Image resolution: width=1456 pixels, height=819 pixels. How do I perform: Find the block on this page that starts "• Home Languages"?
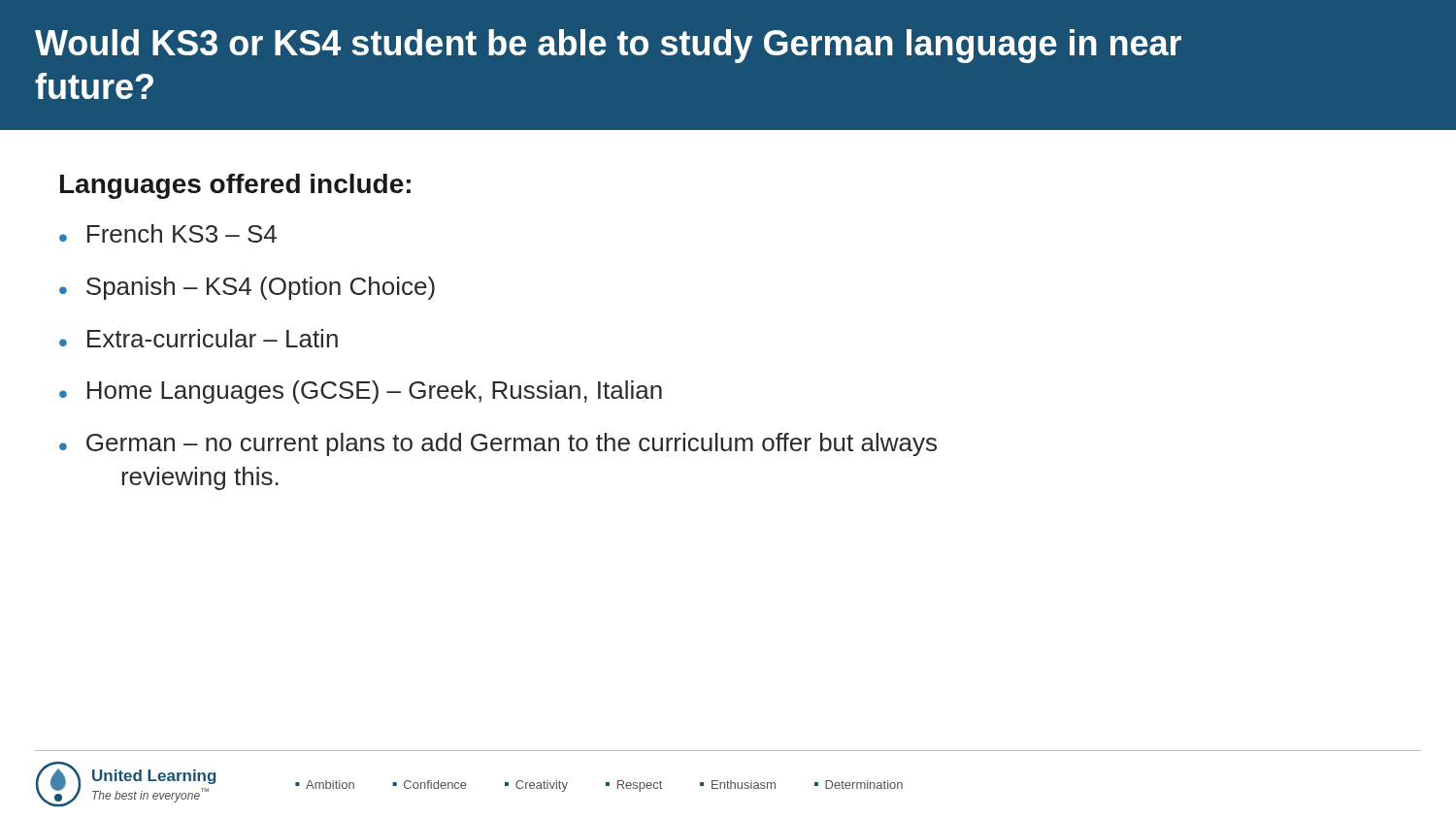pos(361,393)
